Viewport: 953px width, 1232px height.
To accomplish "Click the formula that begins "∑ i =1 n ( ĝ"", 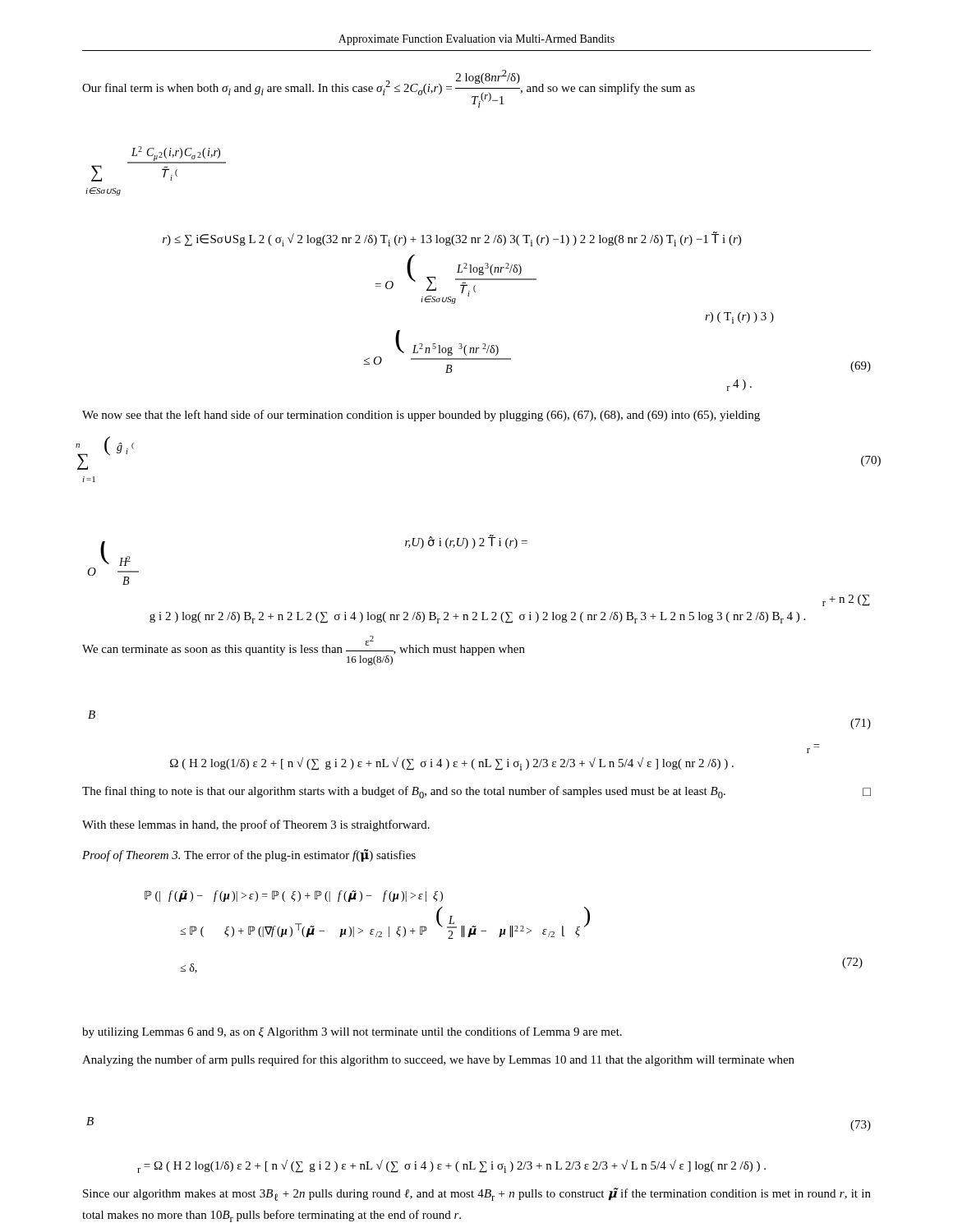I will click(476, 530).
